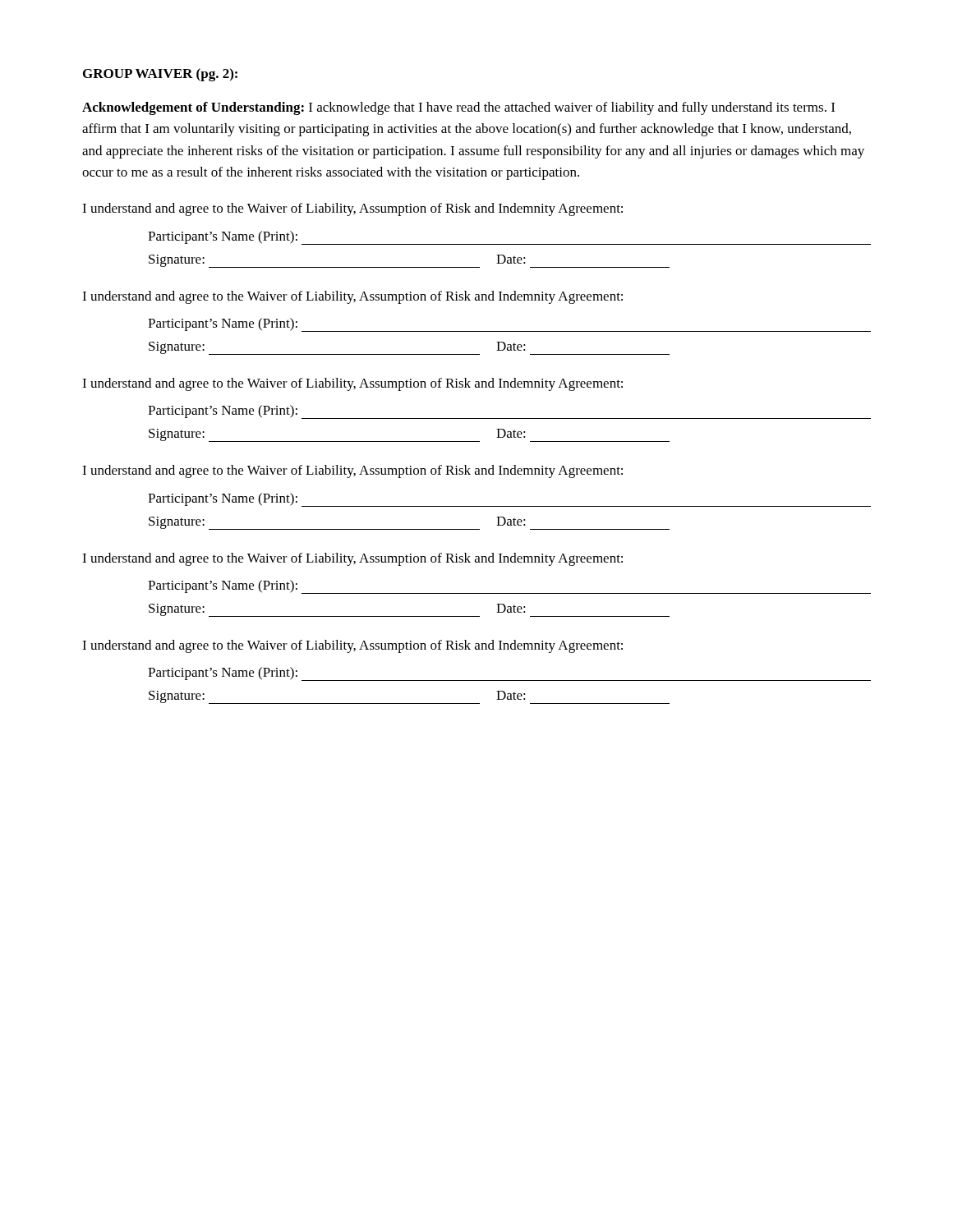Locate the text starting "GROUP WAIVER (pg. 2):"
The height and width of the screenshot is (1232, 953).
tap(160, 73)
